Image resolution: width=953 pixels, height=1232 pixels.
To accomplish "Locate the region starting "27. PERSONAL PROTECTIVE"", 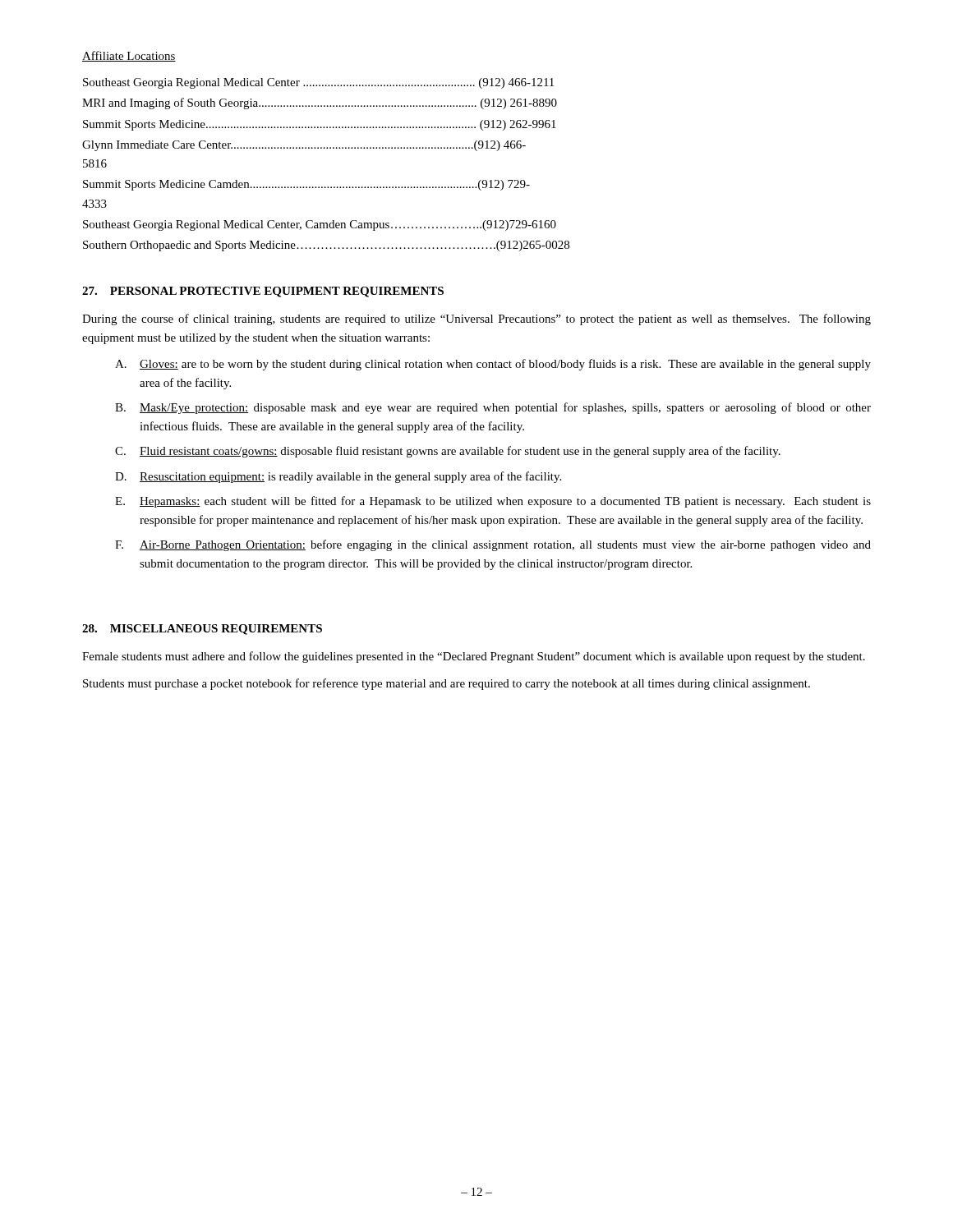I will click(x=263, y=291).
